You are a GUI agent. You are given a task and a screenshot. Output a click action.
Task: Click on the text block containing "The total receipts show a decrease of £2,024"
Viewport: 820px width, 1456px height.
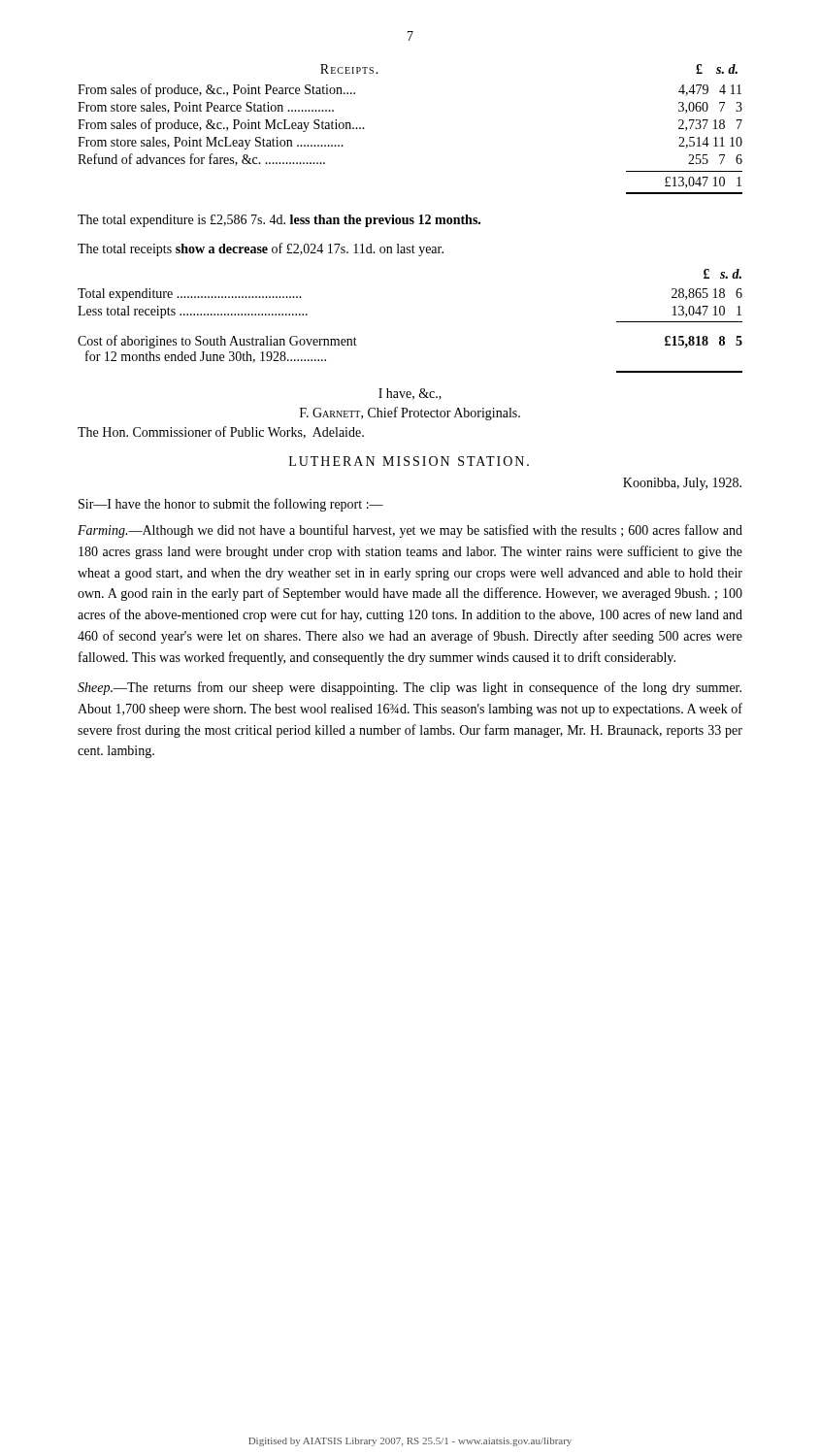[261, 249]
